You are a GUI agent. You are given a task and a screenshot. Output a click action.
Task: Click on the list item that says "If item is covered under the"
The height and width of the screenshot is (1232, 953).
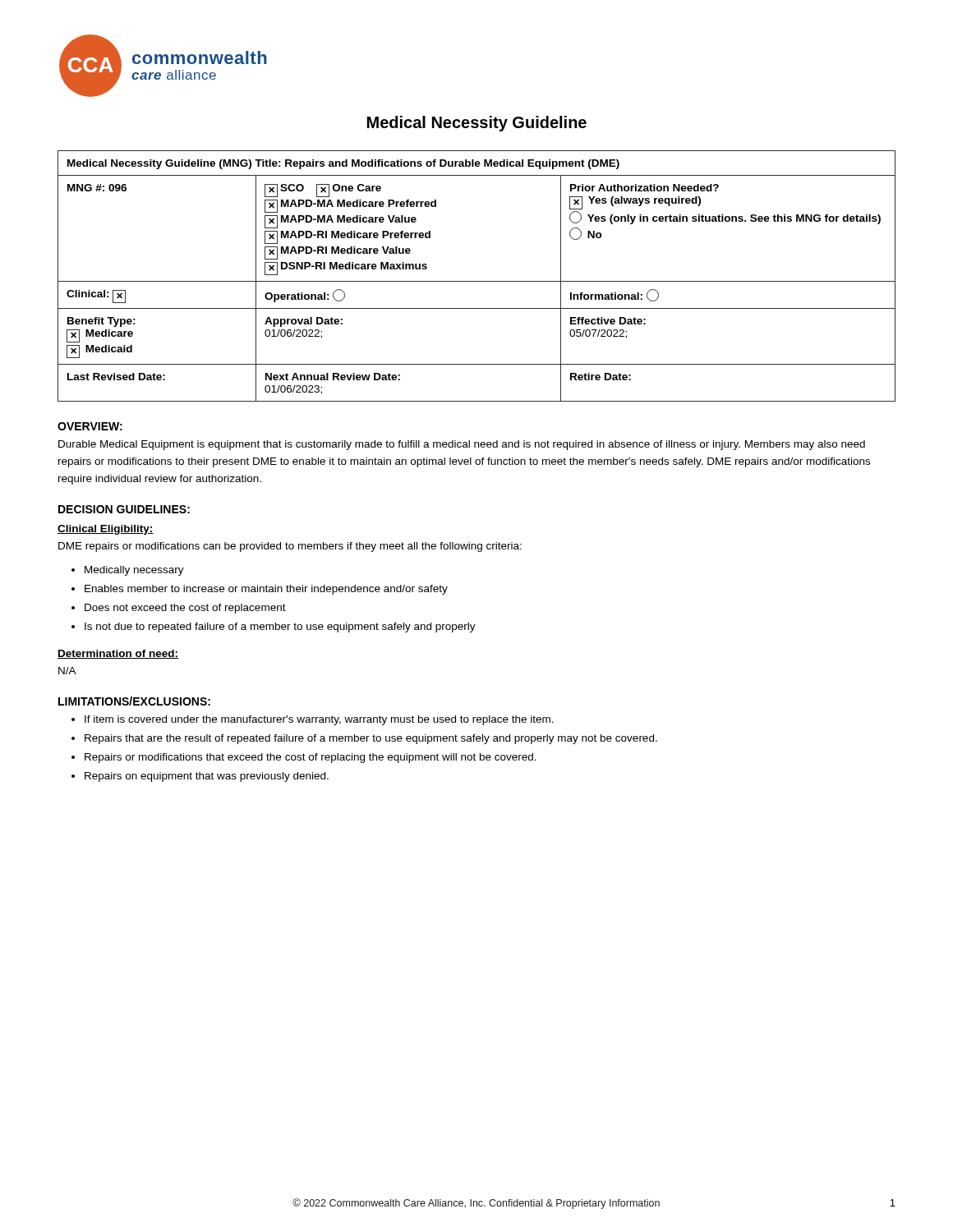[x=319, y=719]
